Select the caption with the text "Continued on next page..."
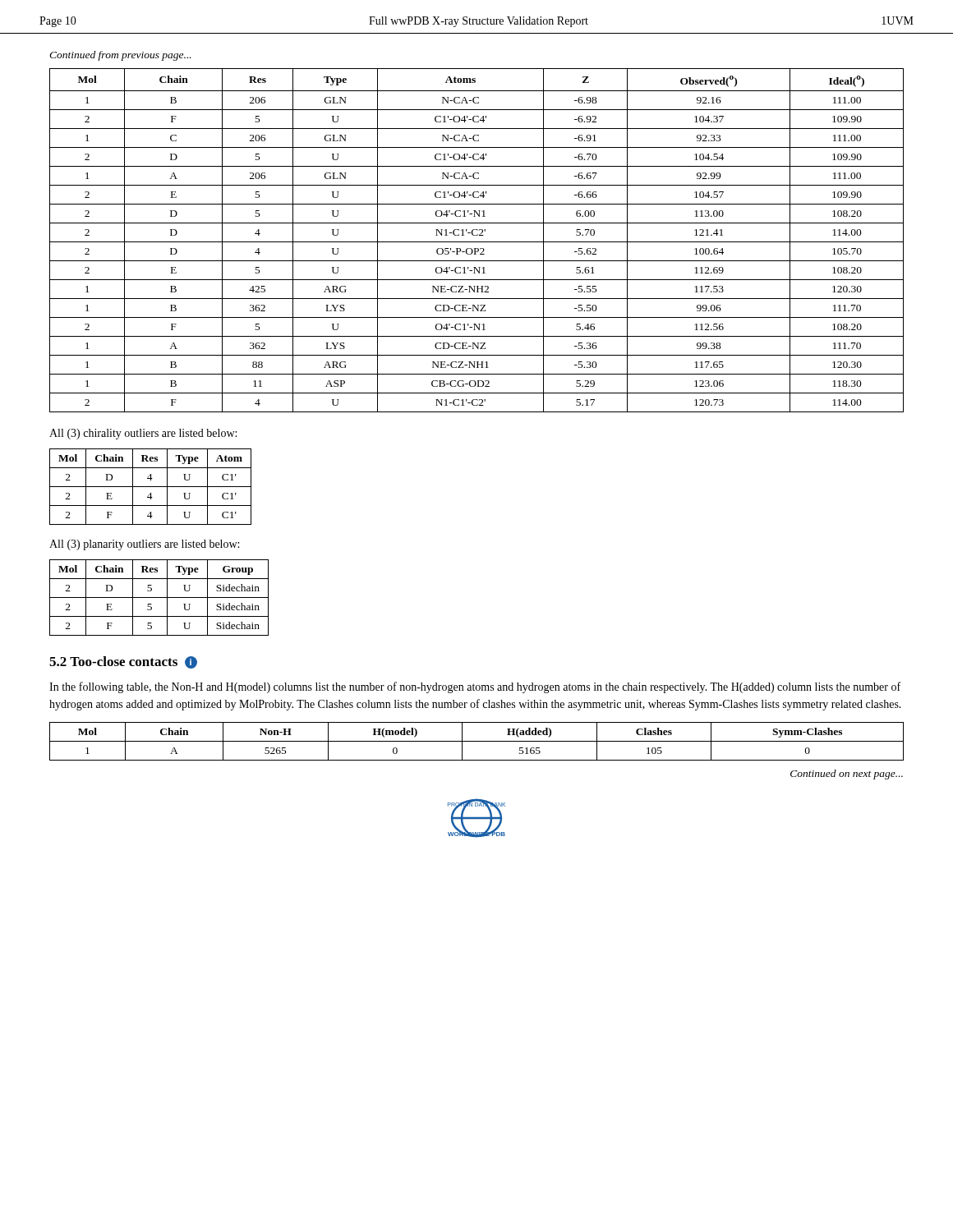This screenshot has height=1232, width=953. 847,773
